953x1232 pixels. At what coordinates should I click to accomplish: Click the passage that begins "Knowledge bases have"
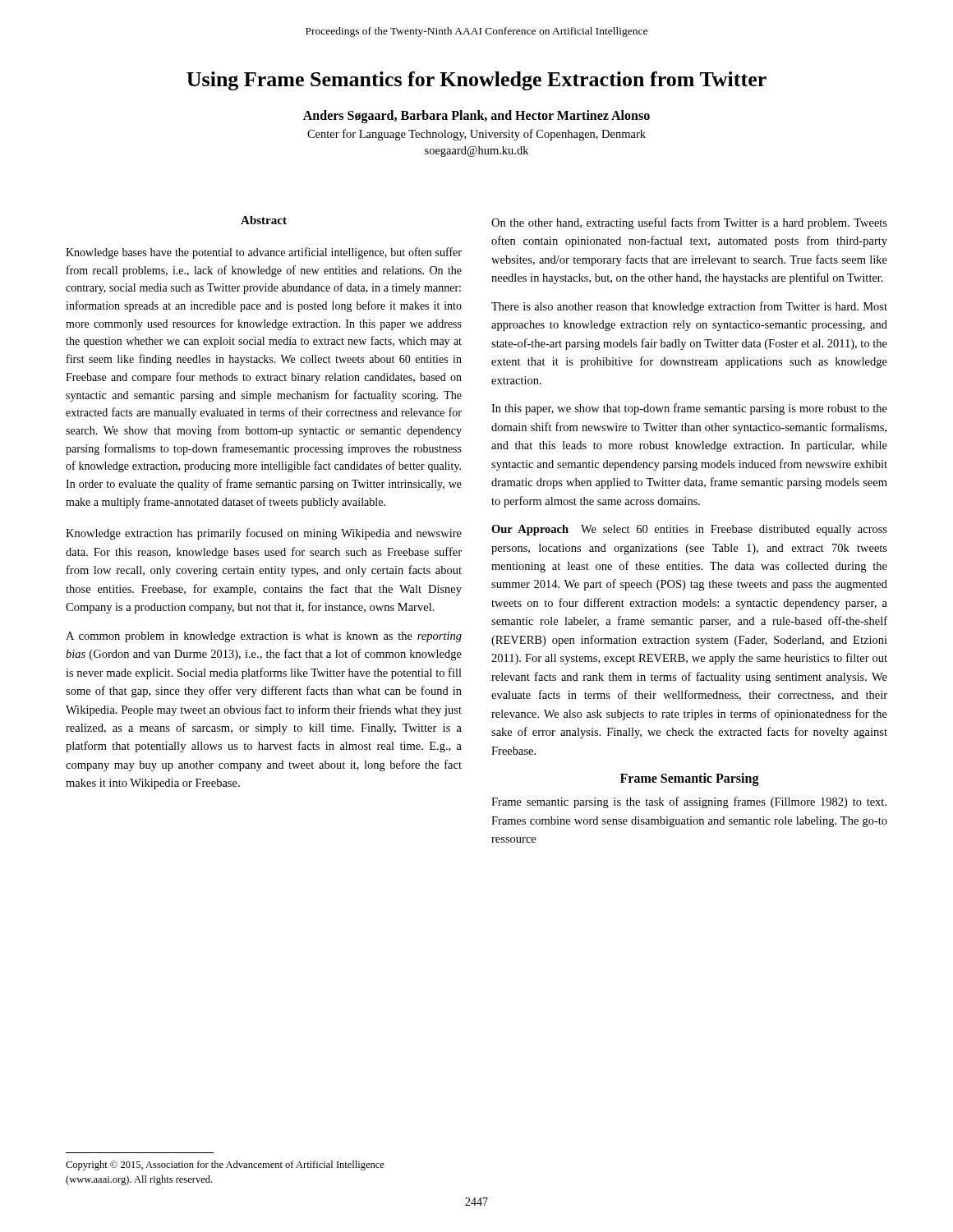tap(264, 377)
